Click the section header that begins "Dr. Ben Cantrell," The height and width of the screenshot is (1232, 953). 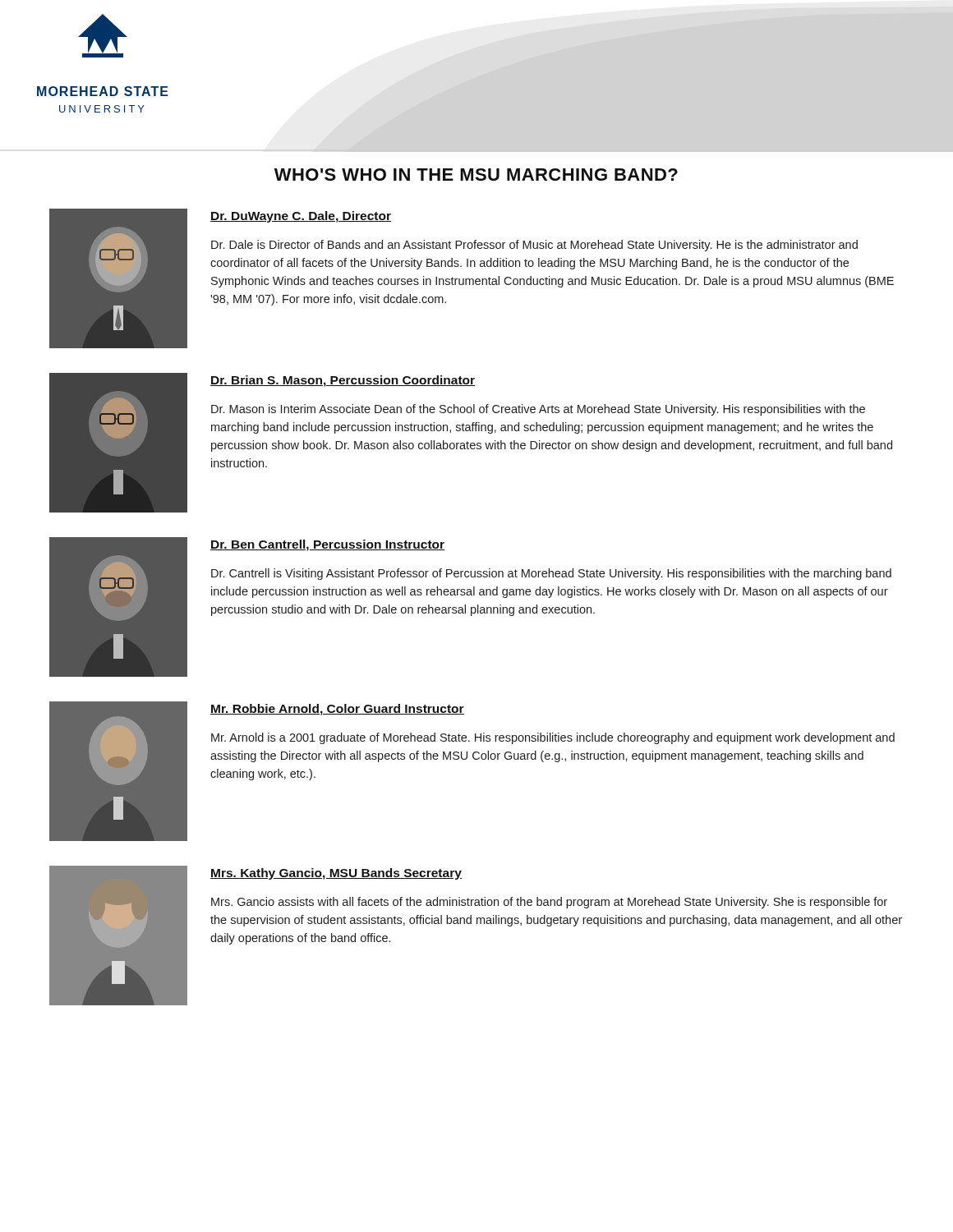tap(327, 544)
